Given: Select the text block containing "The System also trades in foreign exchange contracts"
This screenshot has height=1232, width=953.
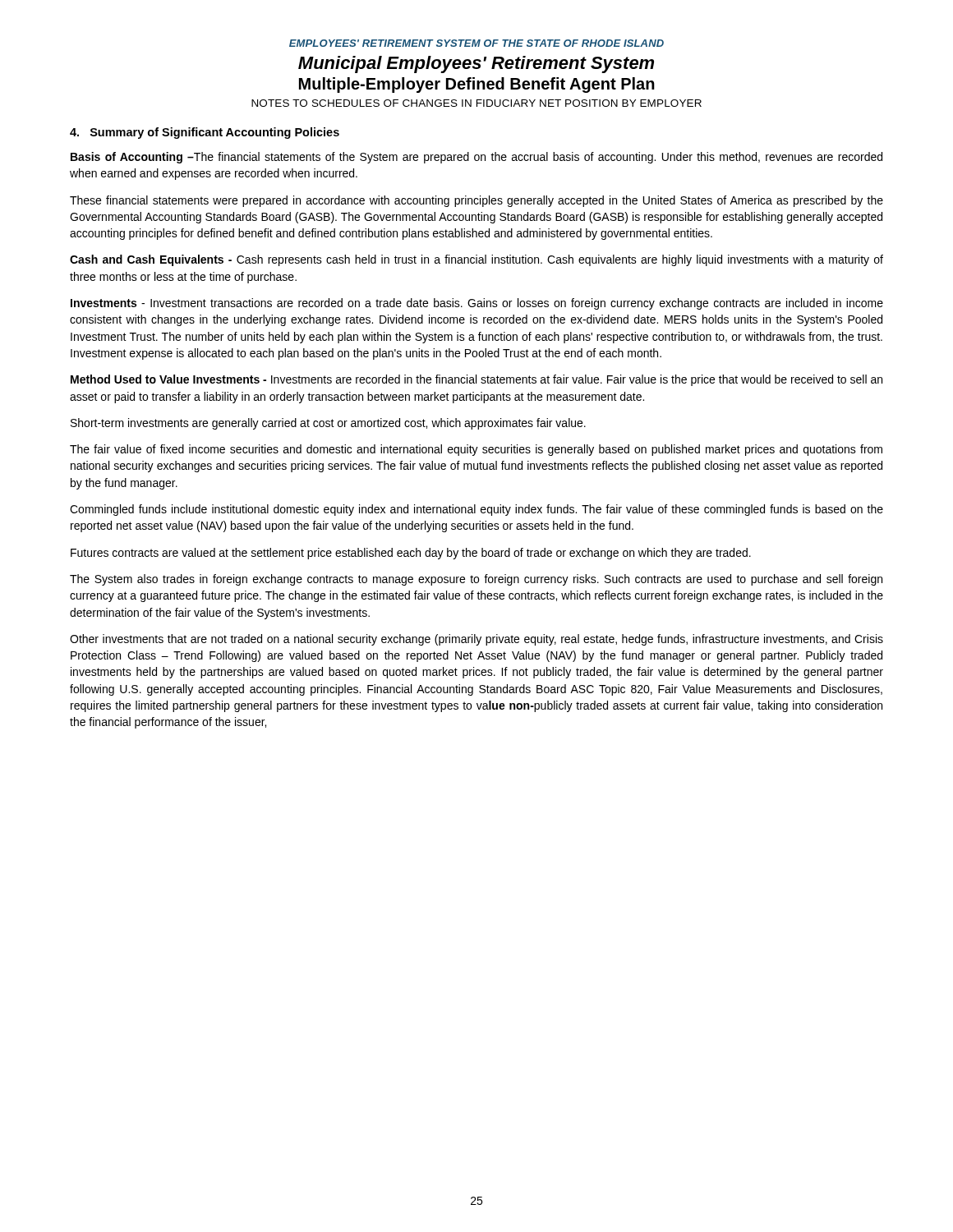Looking at the screenshot, I should [476, 596].
